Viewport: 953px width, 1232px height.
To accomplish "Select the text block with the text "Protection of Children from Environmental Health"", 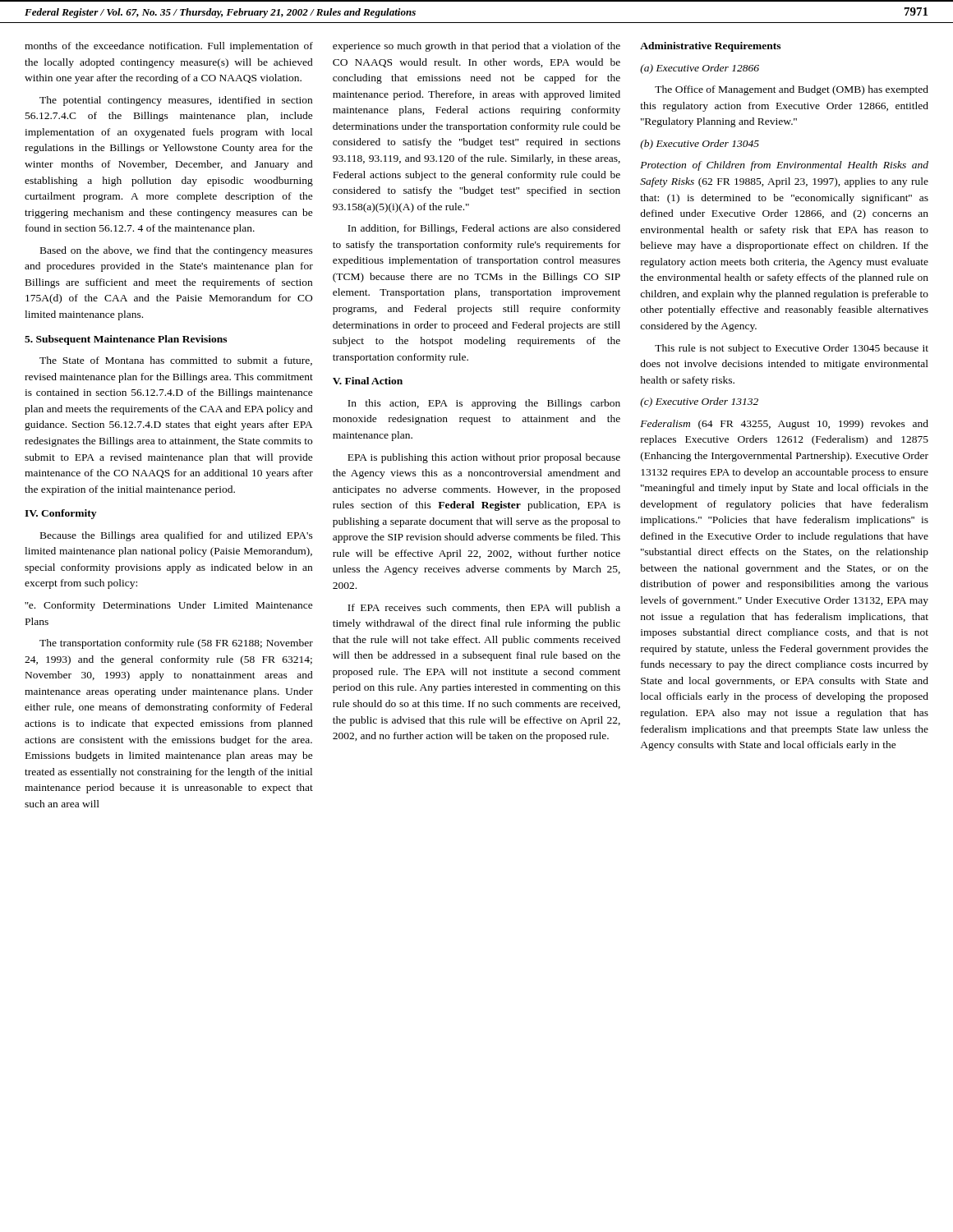I will 784,246.
